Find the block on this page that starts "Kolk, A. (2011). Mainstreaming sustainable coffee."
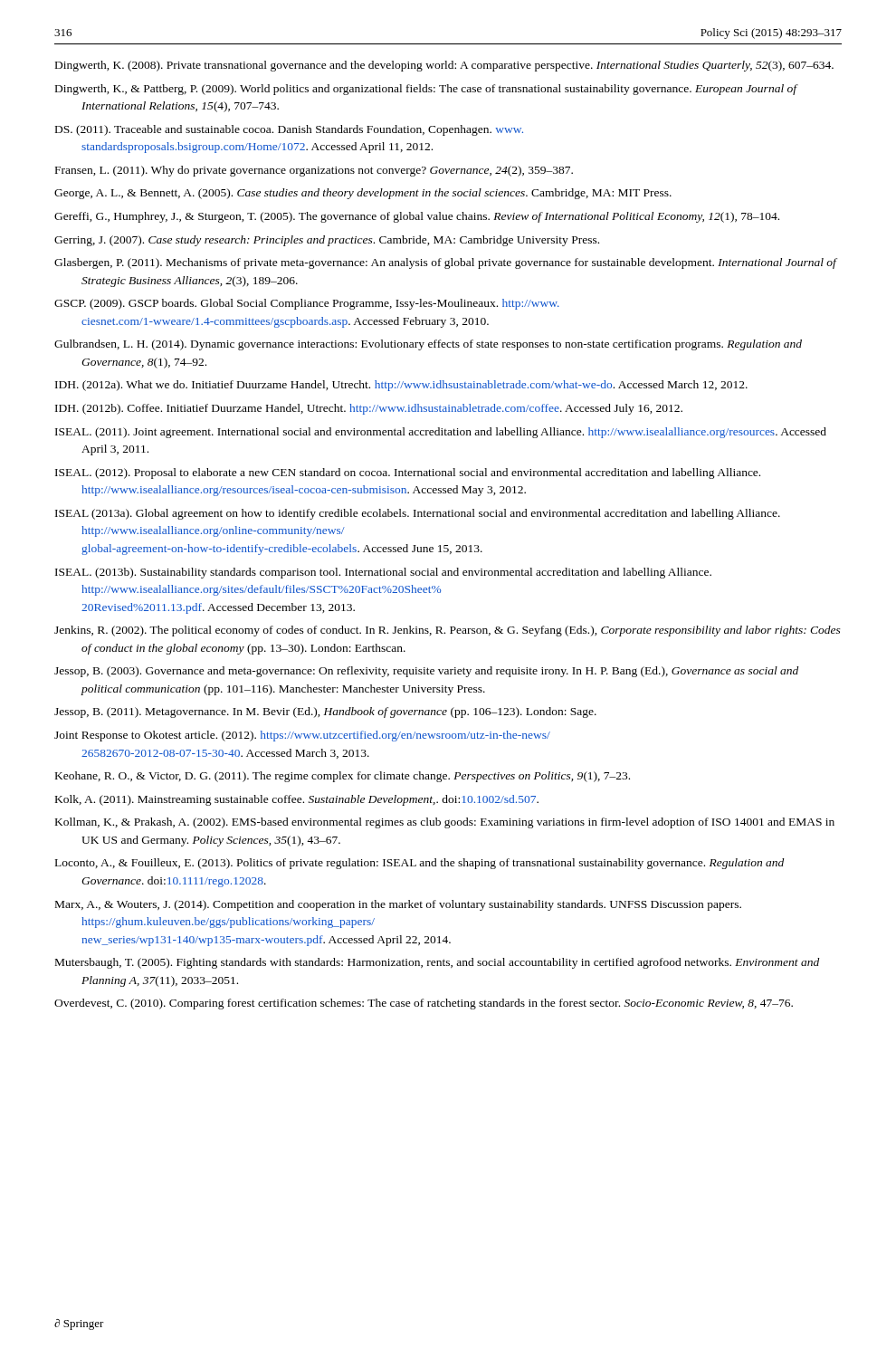 [297, 799]
